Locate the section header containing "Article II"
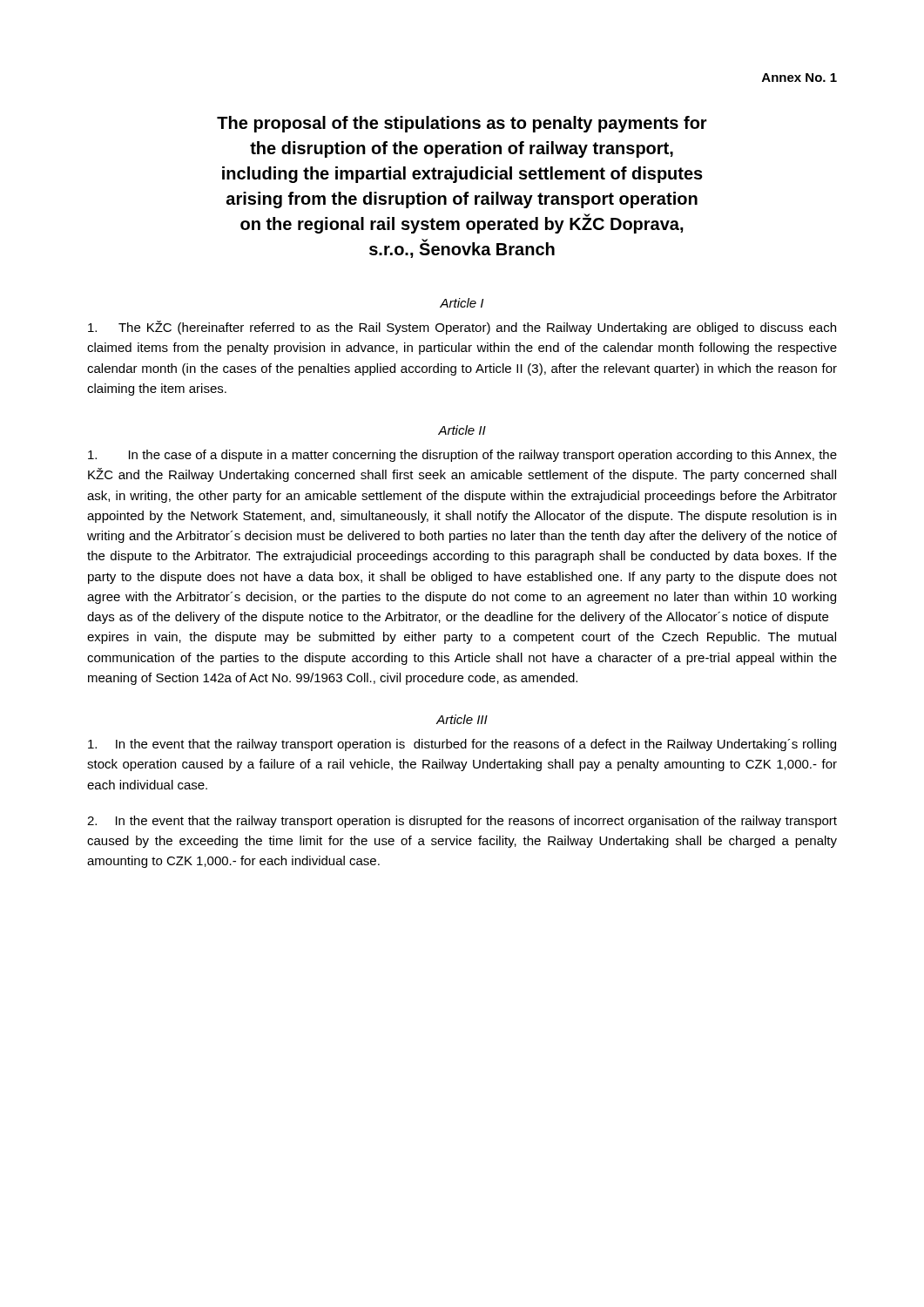924x1307 pixels. tap(462, 430)
